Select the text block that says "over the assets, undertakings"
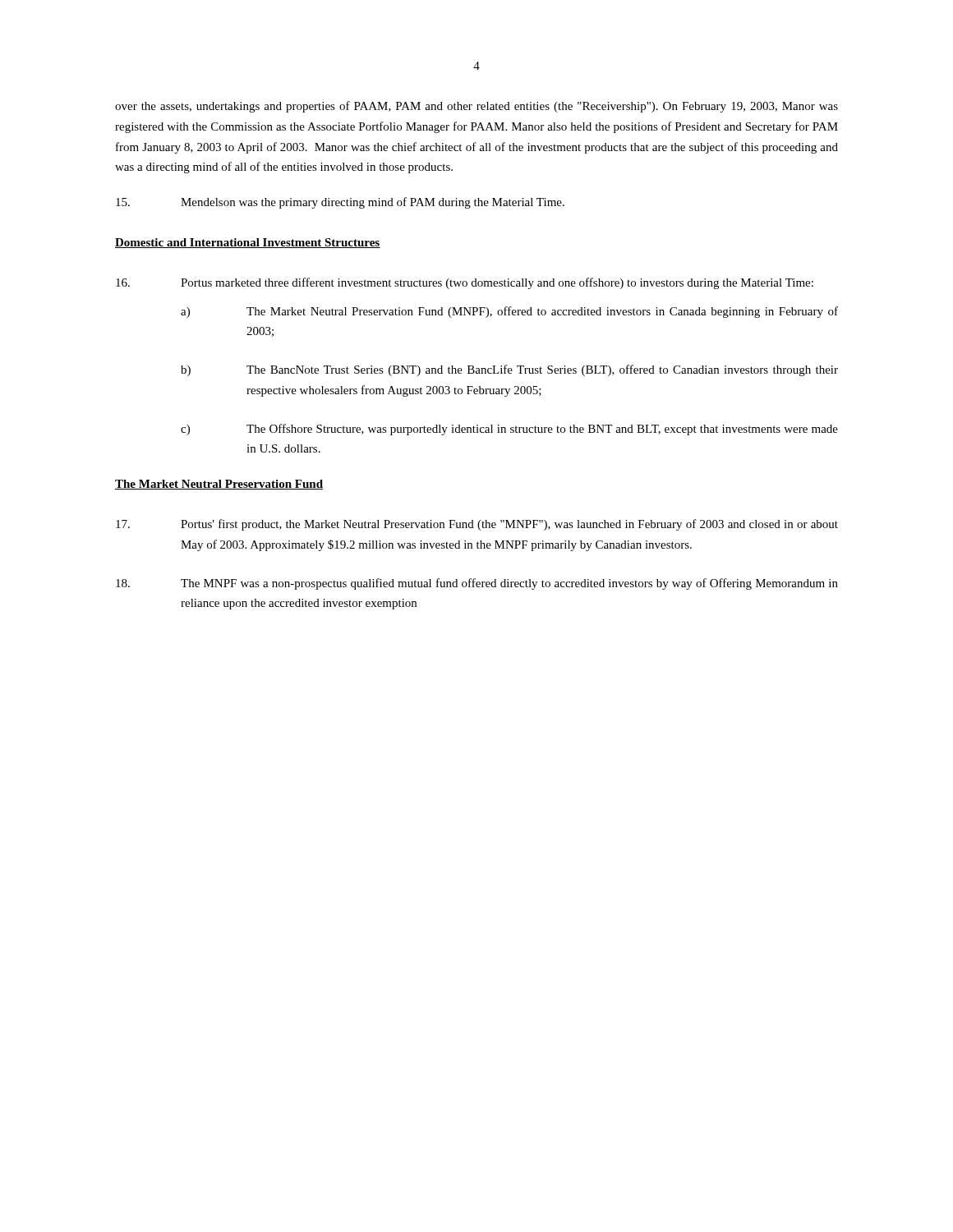953x1232 pixels. [x=476, y=136]
